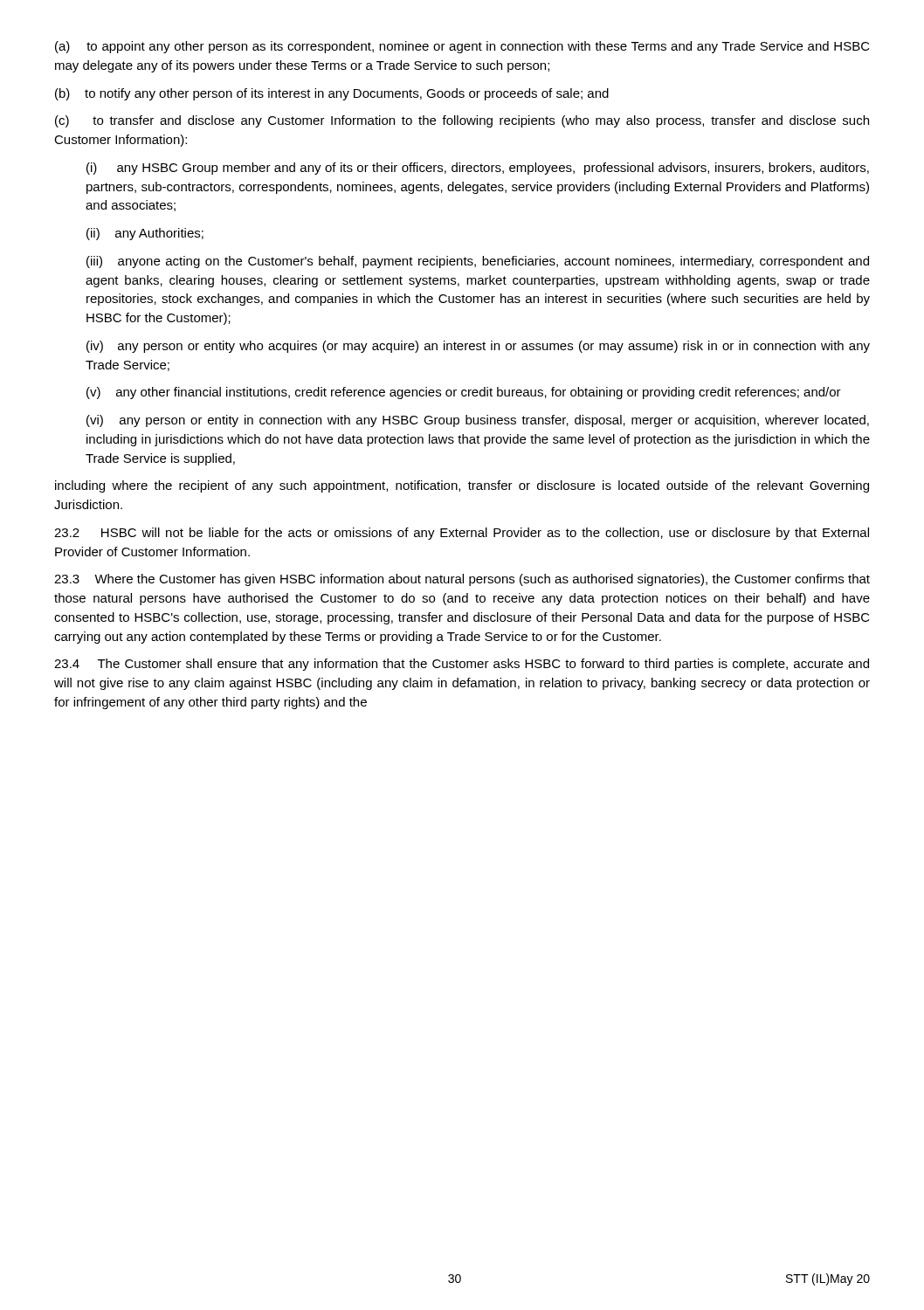Locate the element starting "(ii) any Authorities;"
The width and height of the screenshot is (924, 1310).
145,233
